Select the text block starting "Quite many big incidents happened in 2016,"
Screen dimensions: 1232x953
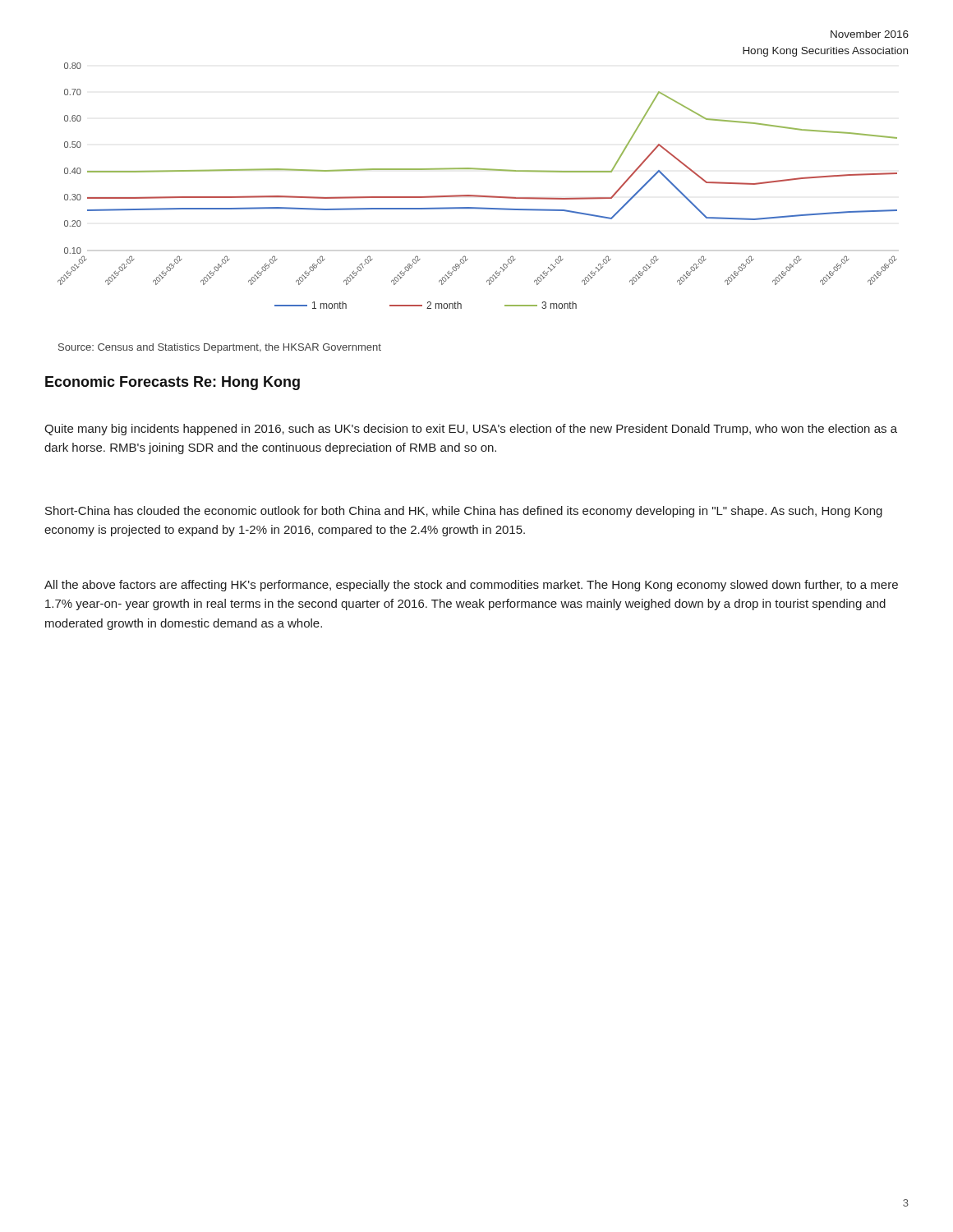[471, 438]
